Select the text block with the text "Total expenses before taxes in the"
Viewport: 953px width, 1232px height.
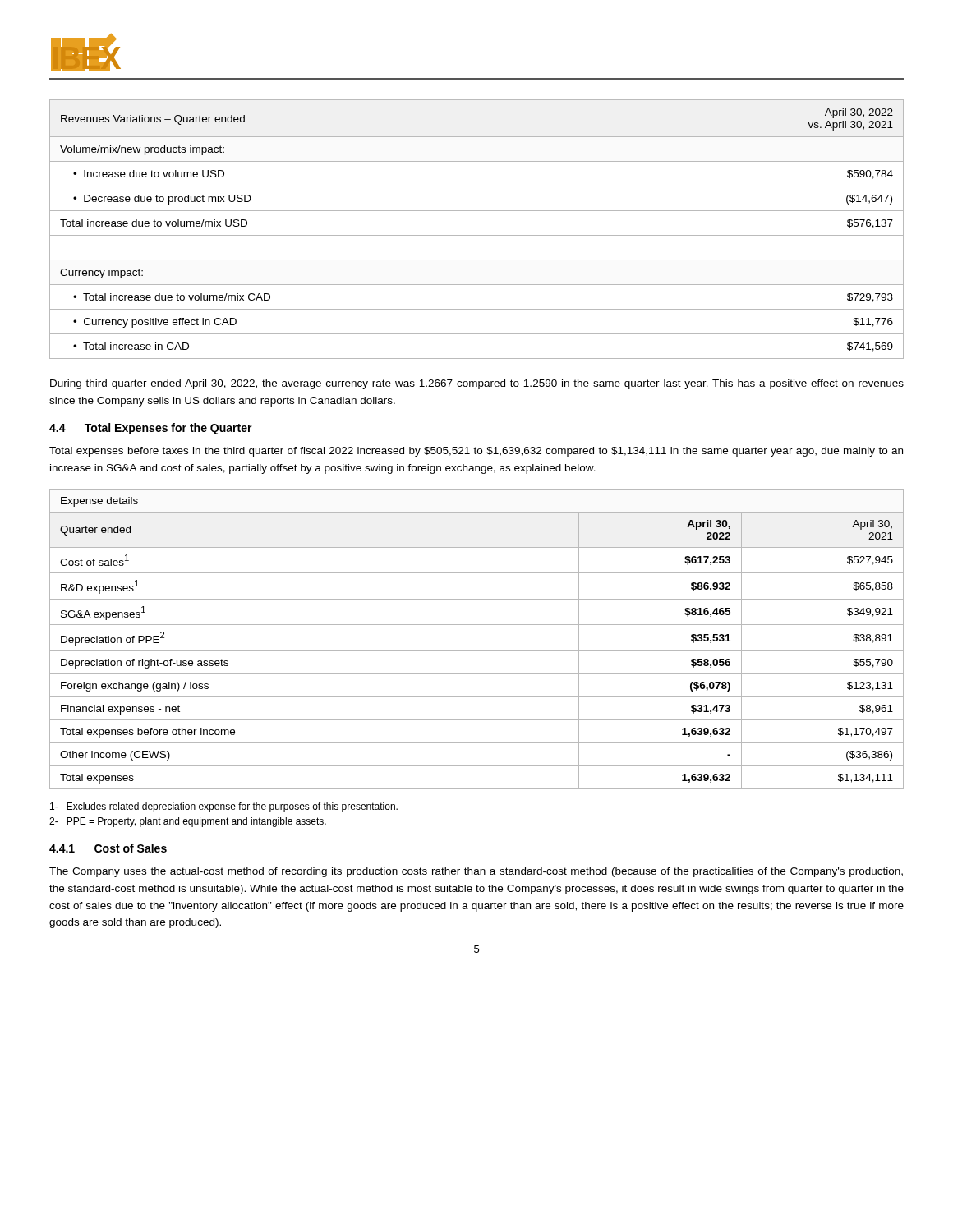(x=476, y=459)
